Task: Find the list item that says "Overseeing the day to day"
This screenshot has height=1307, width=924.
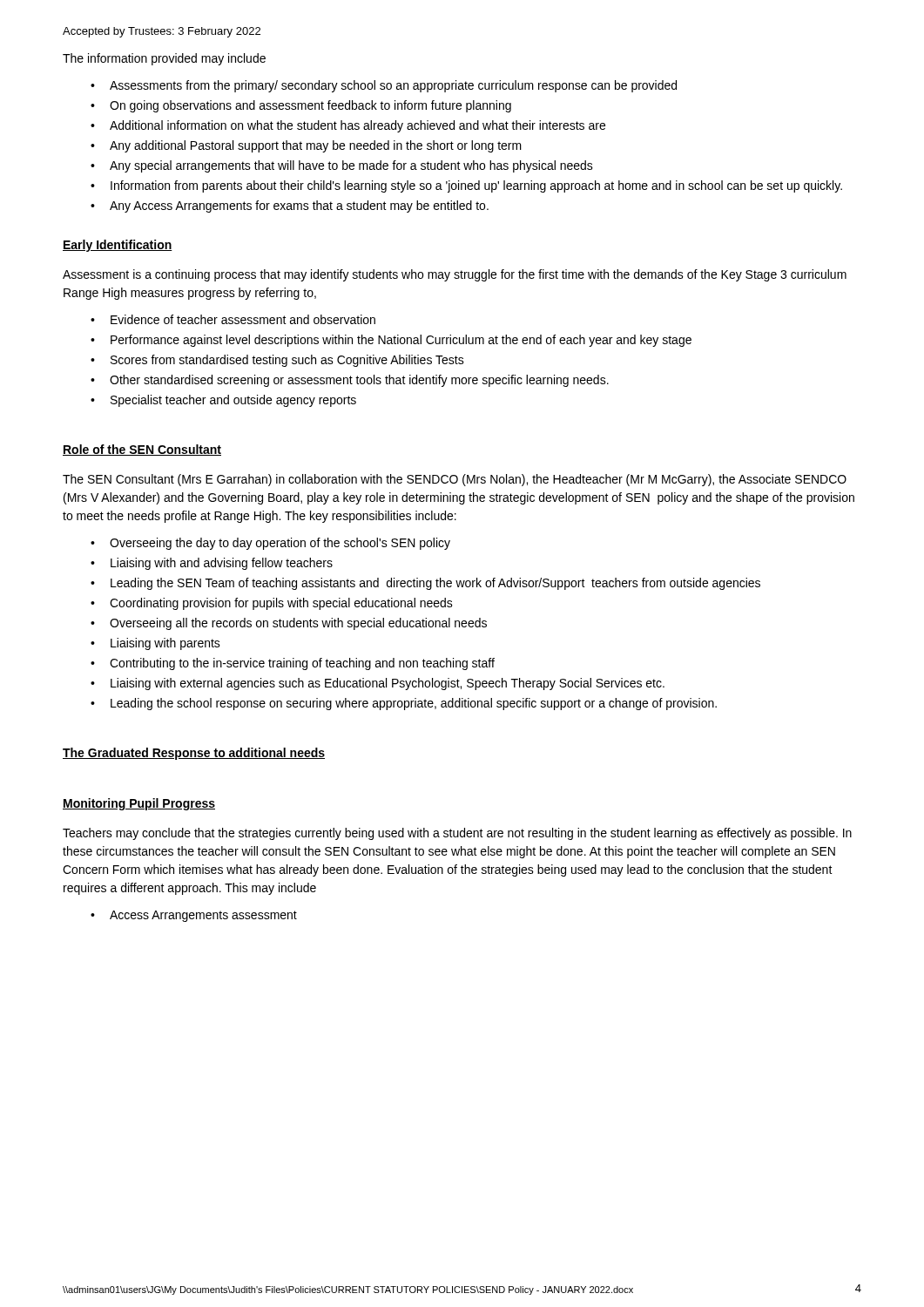Action: coord(280,543)
